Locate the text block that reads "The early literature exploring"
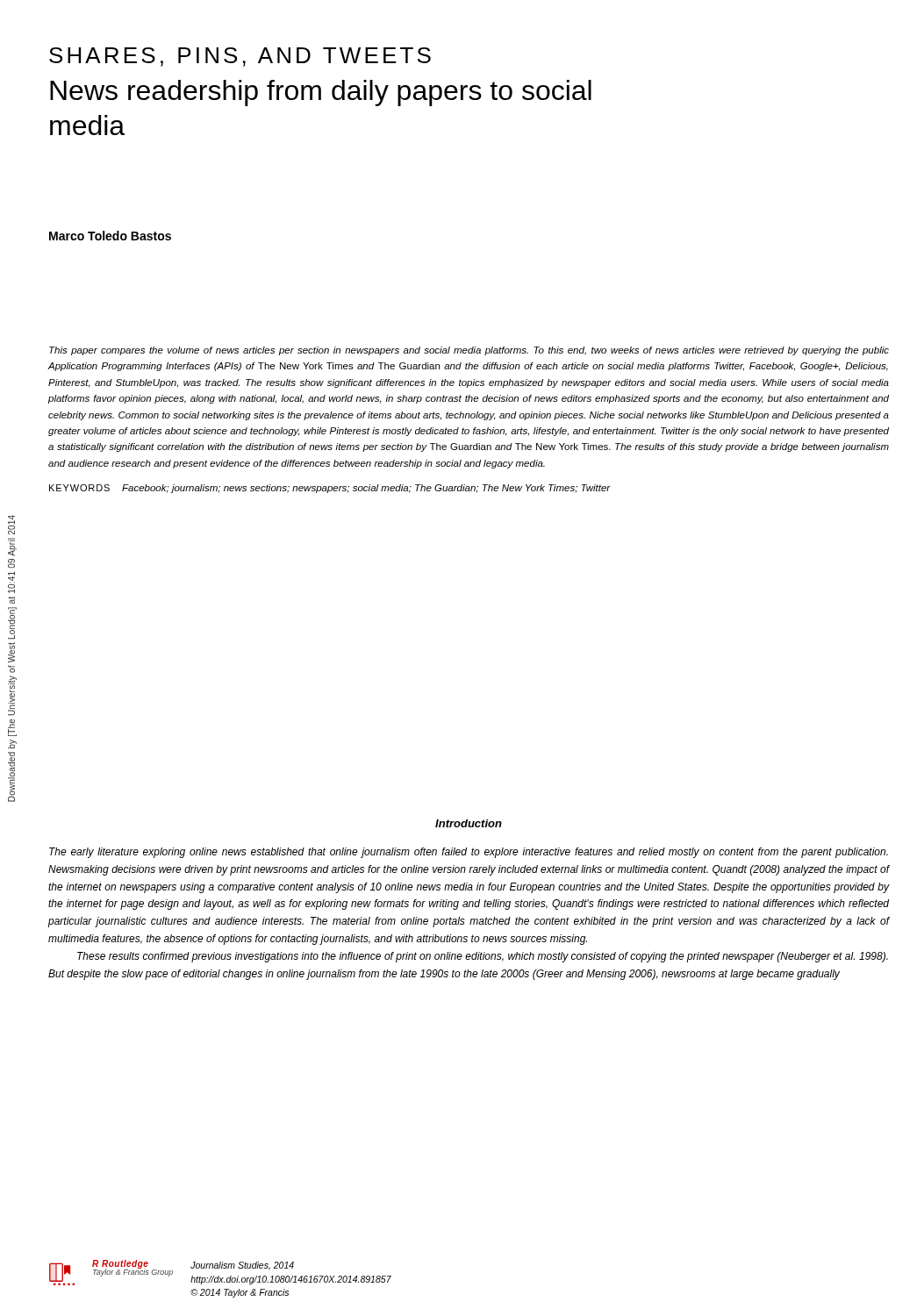This screenshot has height=1316, width=924. coord(469,913)
